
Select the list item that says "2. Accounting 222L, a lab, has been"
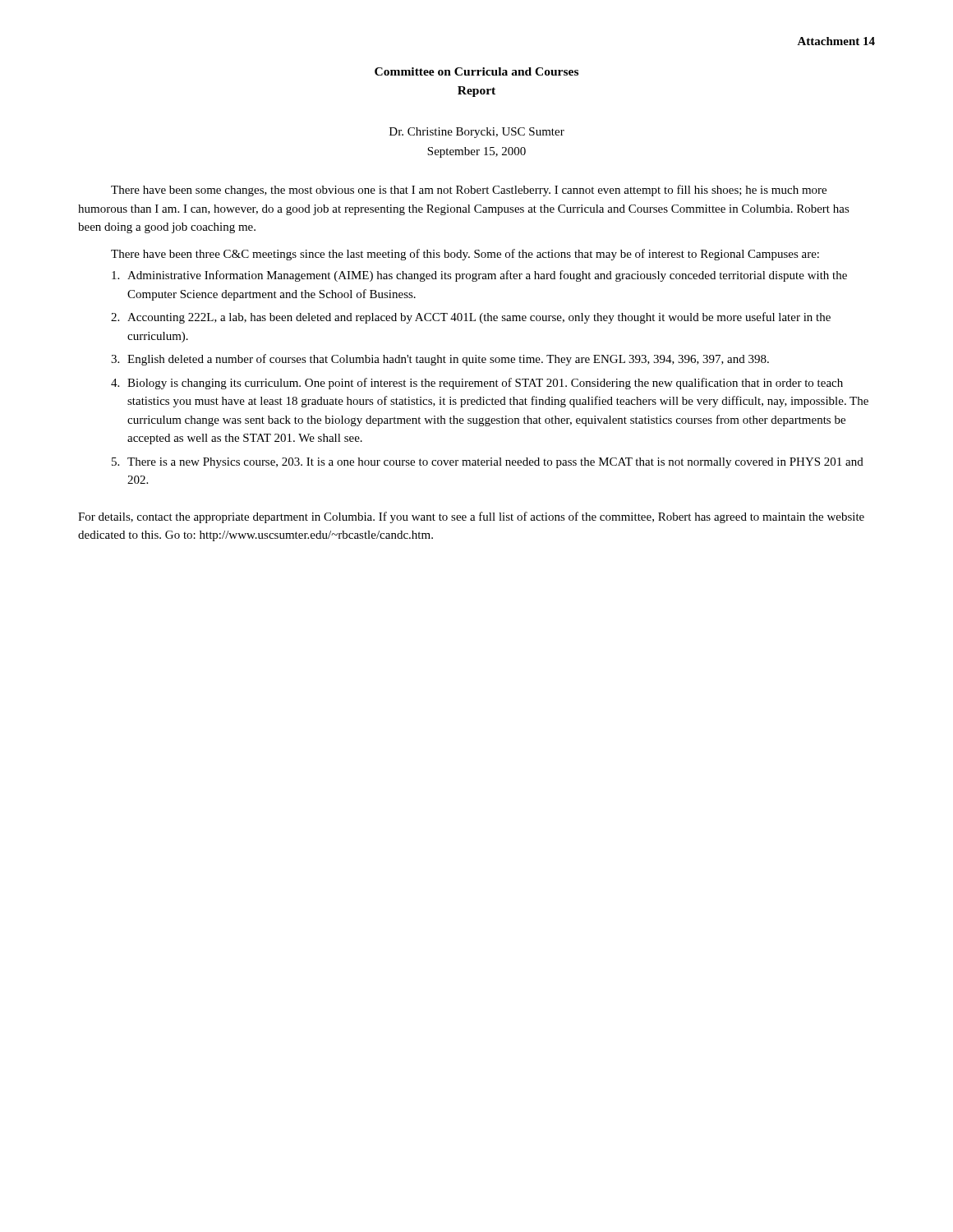(x=476, y=326)
